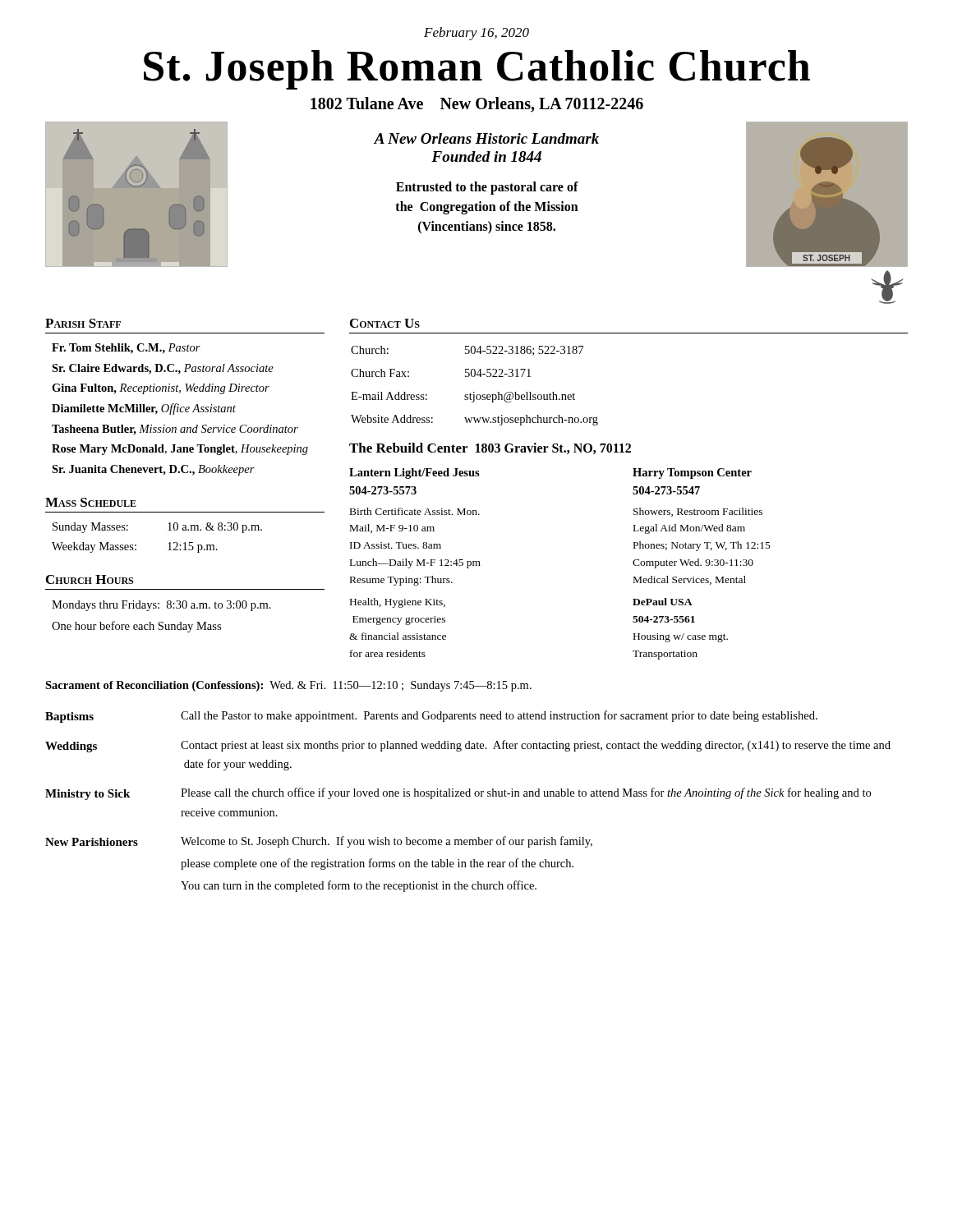The width and height of the screenshot is (953, 1232).
Task: Click on the text block that says "Ministry to Sick"
Action: [476, 803]
